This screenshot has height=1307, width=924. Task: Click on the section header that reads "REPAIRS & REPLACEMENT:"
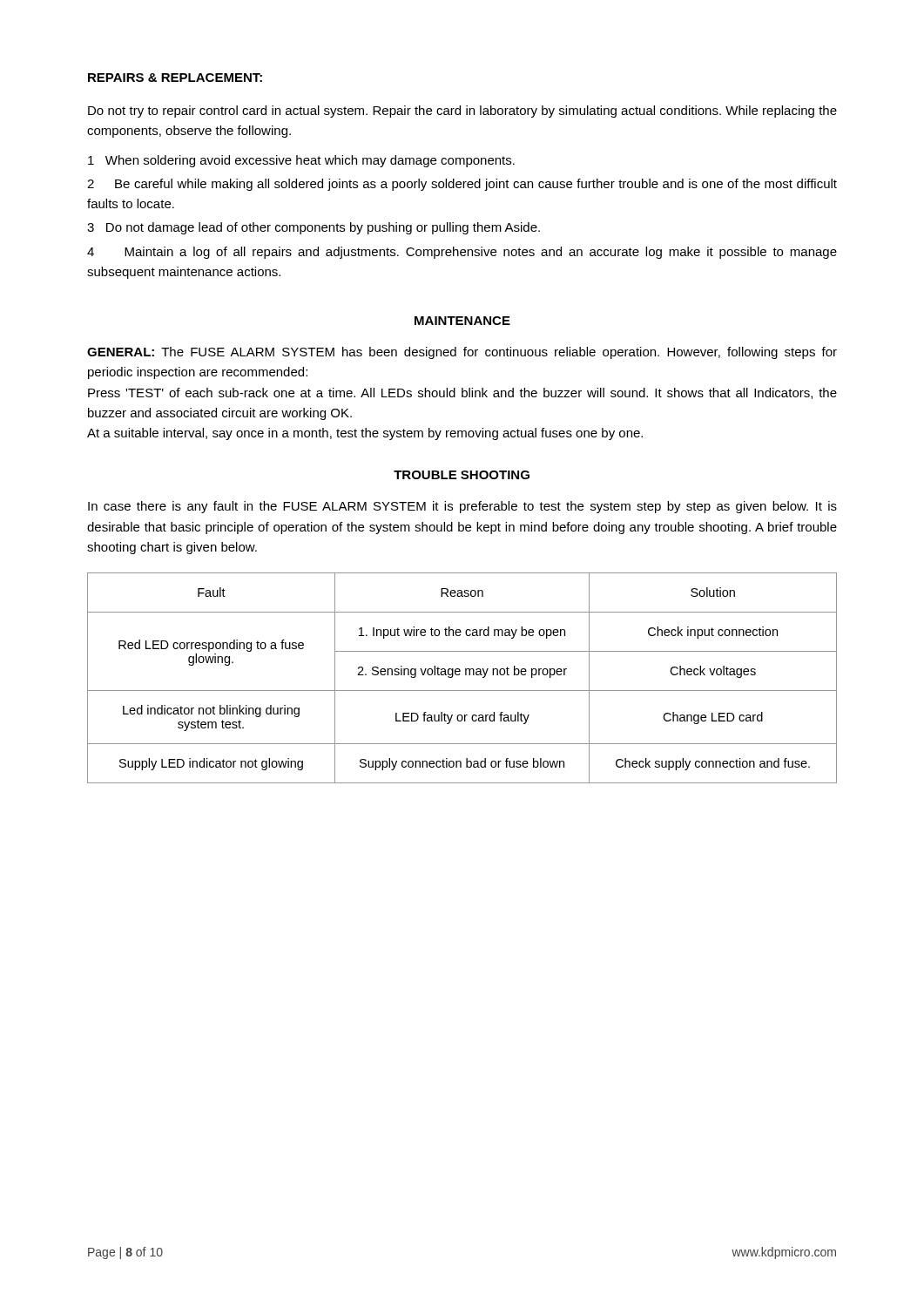tap(175, 77)
